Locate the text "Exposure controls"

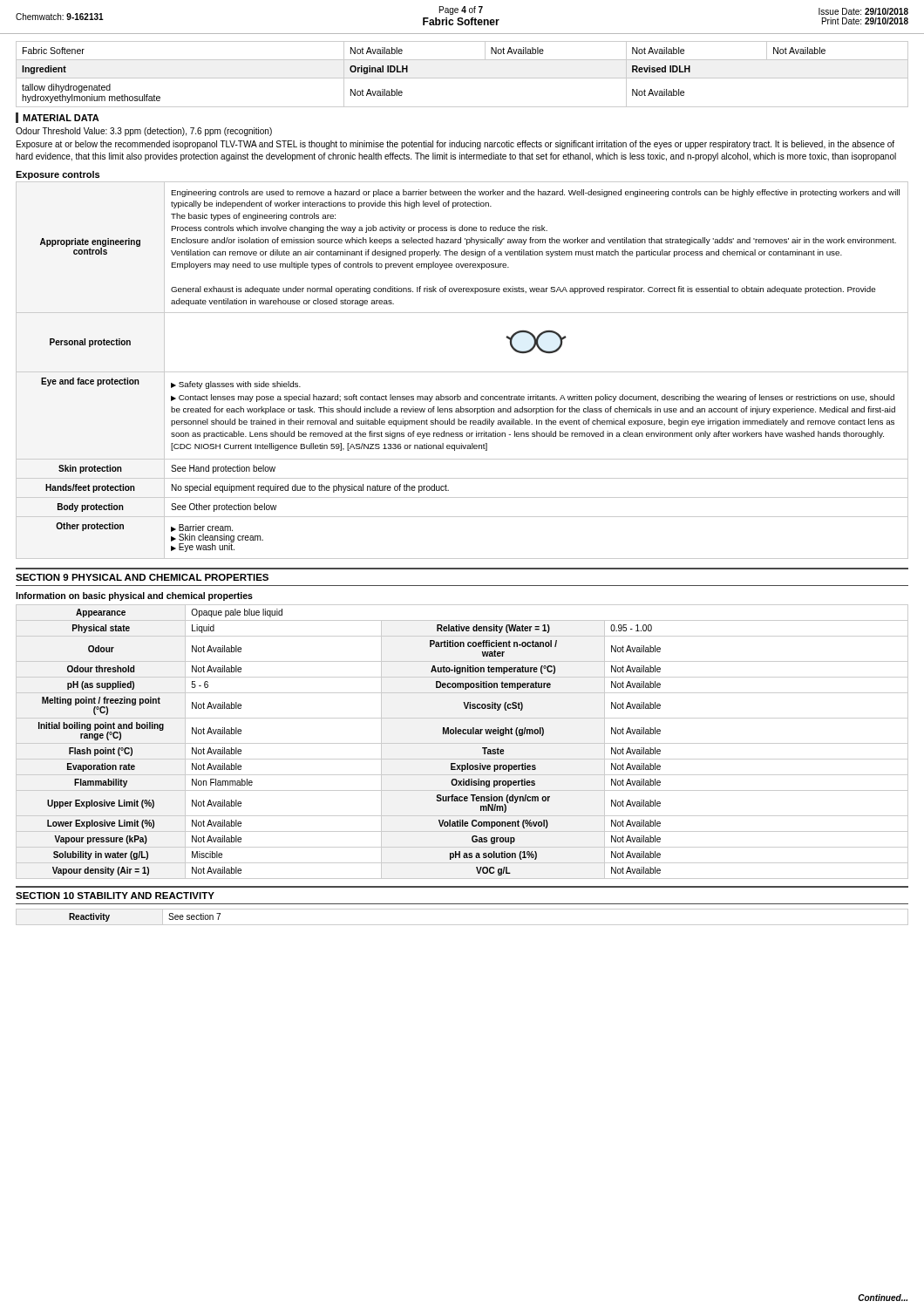(x=58, y=174)
